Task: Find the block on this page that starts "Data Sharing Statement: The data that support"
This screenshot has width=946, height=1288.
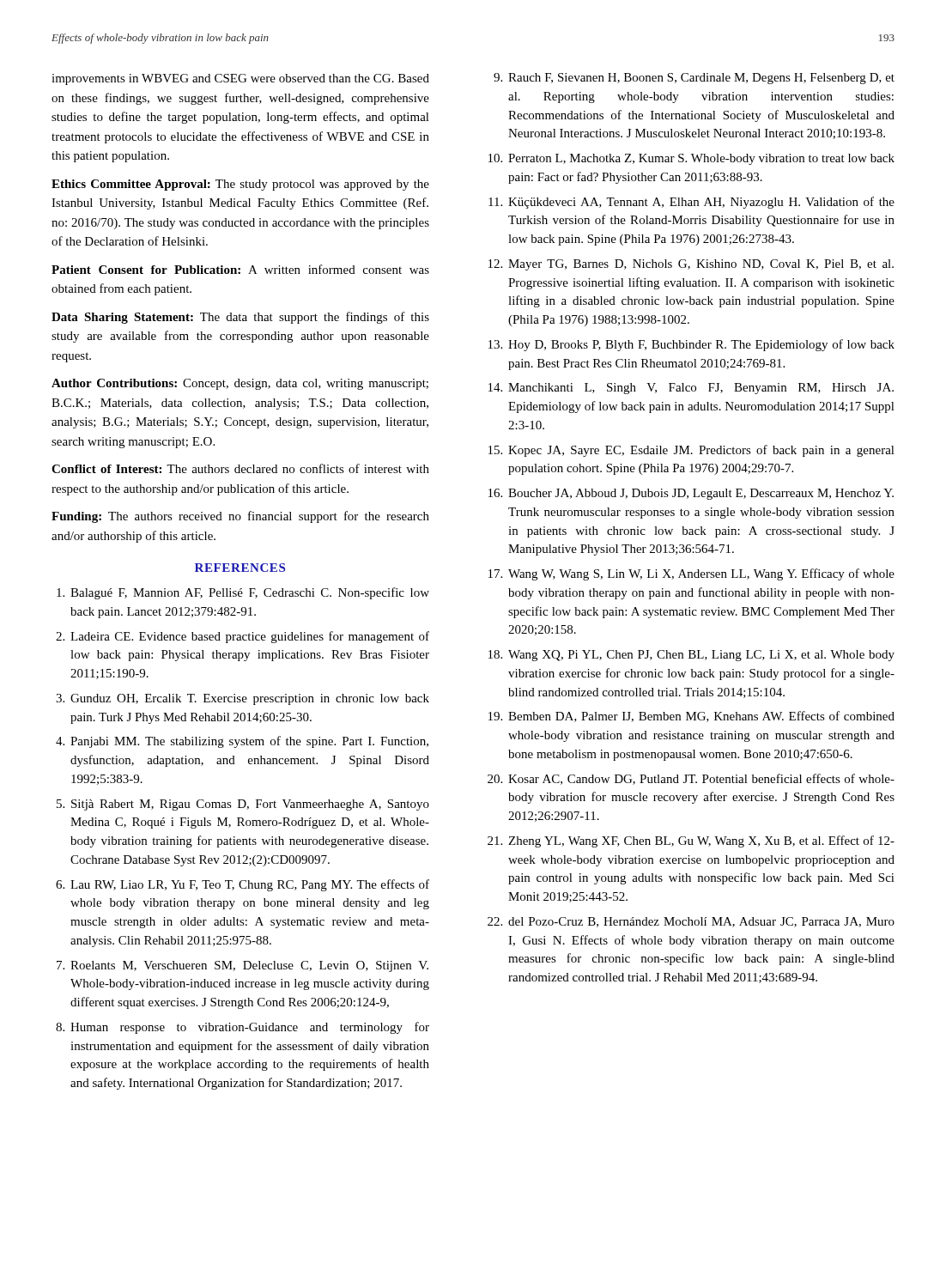Action: (240, 336)
